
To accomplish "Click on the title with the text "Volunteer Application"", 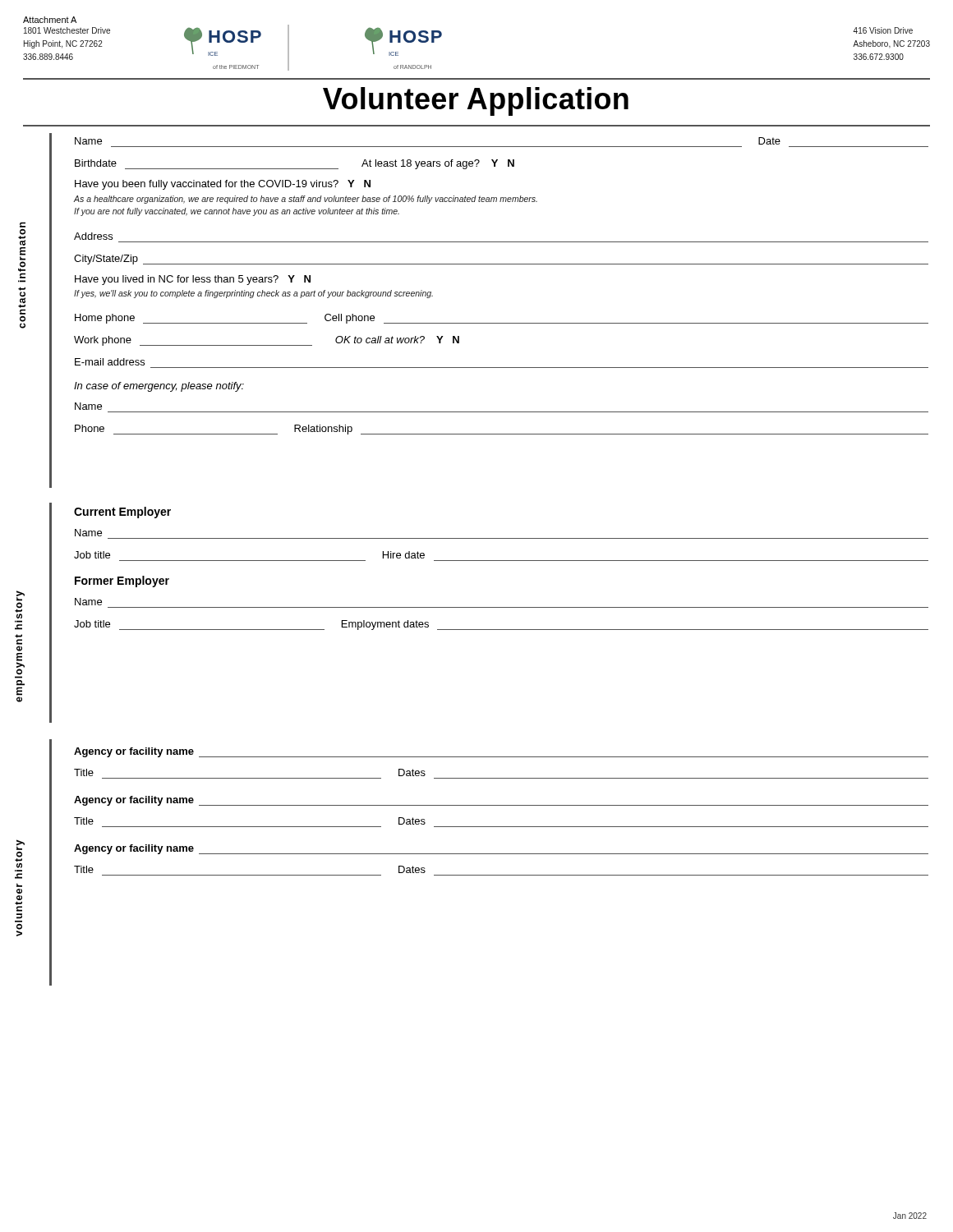I will [x=476, y=99].
